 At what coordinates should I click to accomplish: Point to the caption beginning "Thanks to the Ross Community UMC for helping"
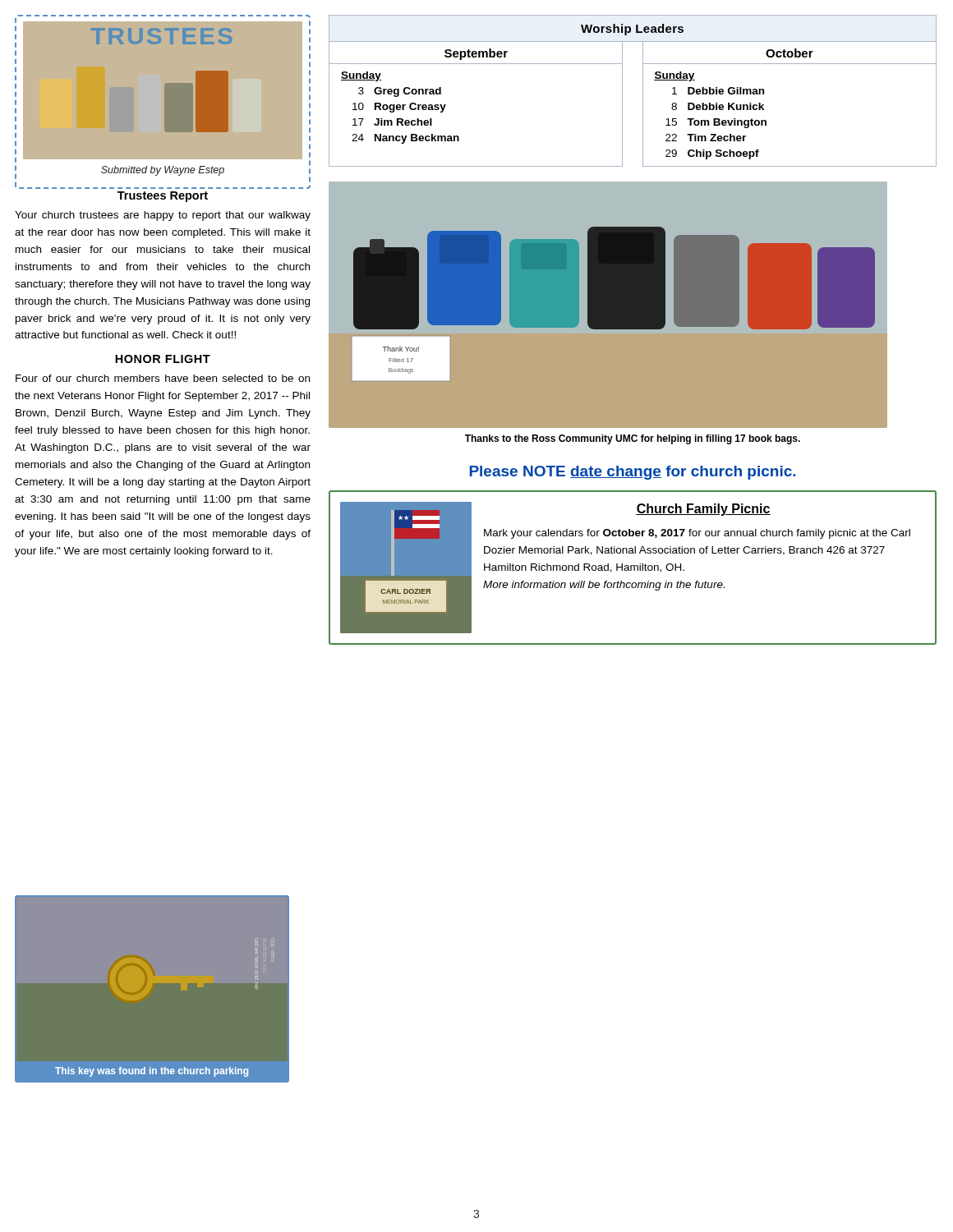[x=633, y=439]
